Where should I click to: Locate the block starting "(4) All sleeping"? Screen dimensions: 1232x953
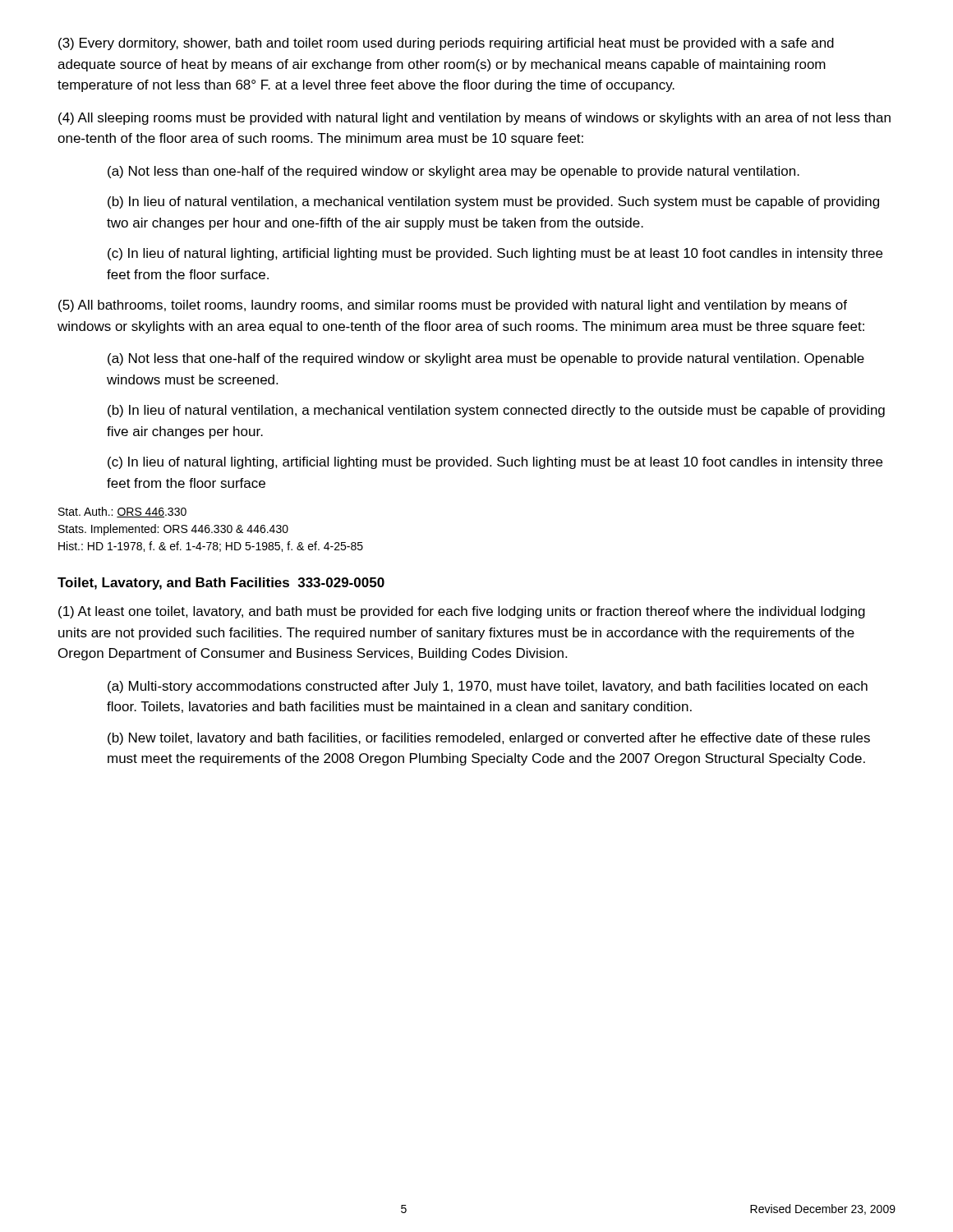pos(474,128)
